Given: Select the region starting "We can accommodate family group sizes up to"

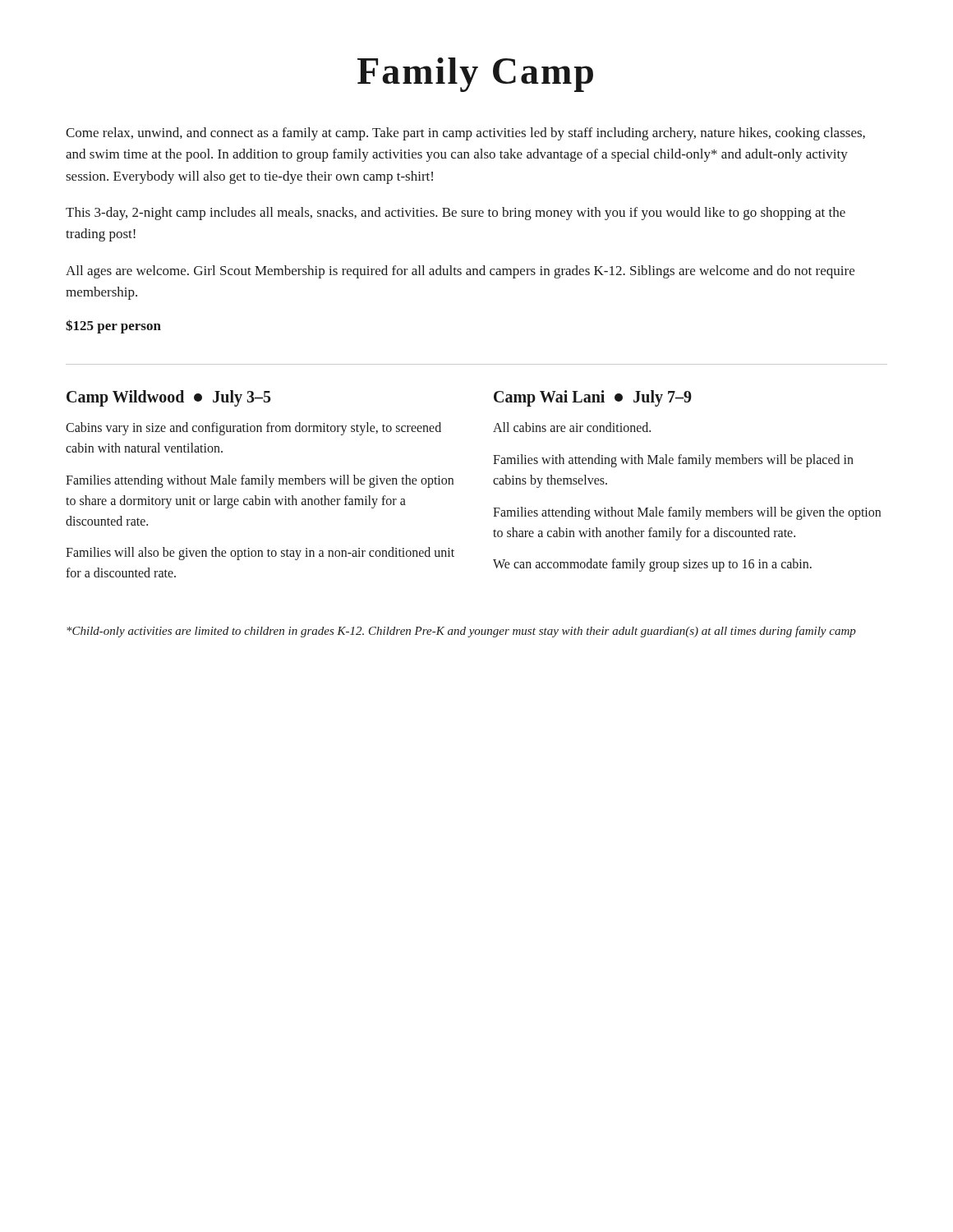Looking at the screenshot, I should (x=653, y=564).
